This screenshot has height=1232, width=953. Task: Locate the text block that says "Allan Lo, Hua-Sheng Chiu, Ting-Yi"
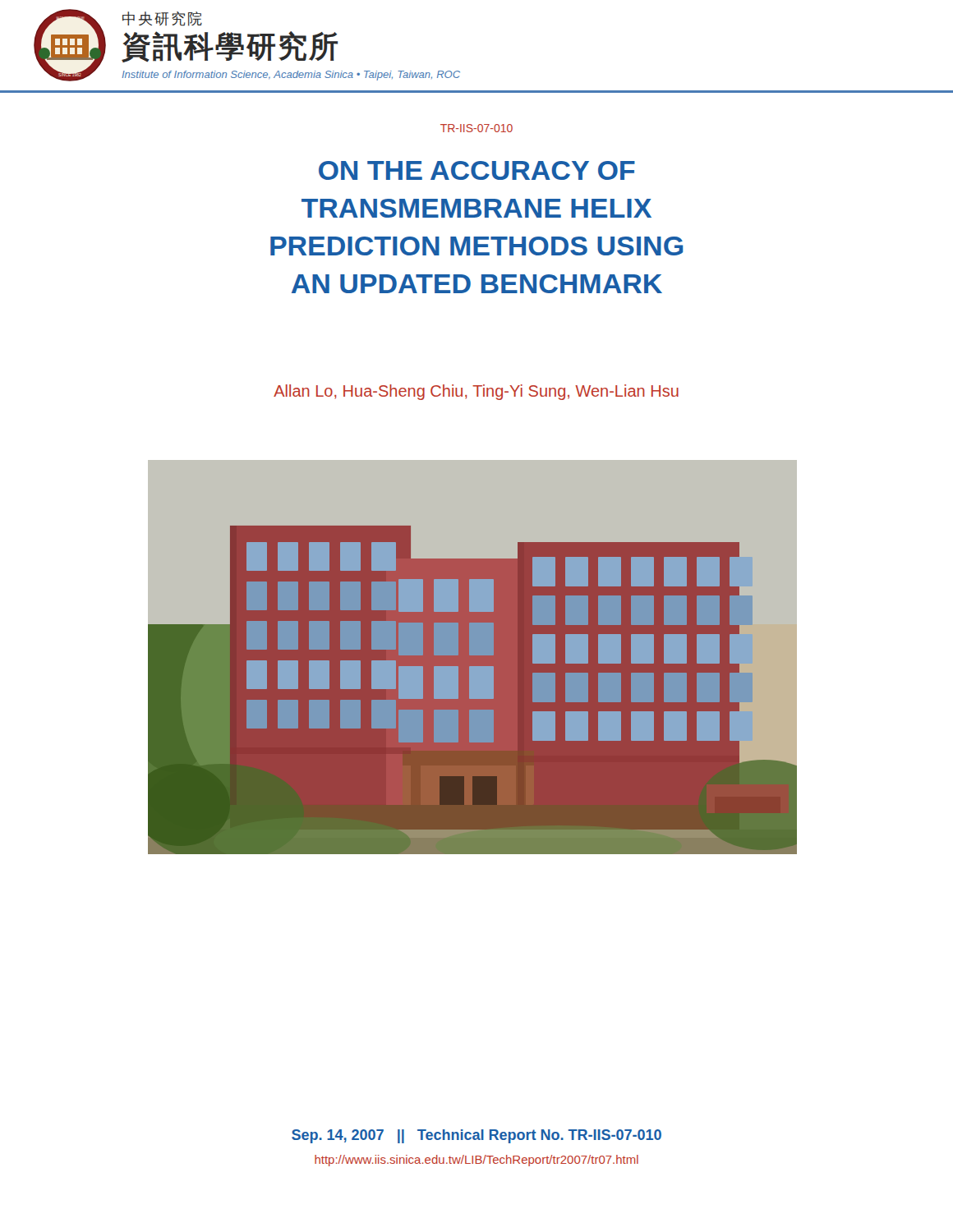point(476,391)
